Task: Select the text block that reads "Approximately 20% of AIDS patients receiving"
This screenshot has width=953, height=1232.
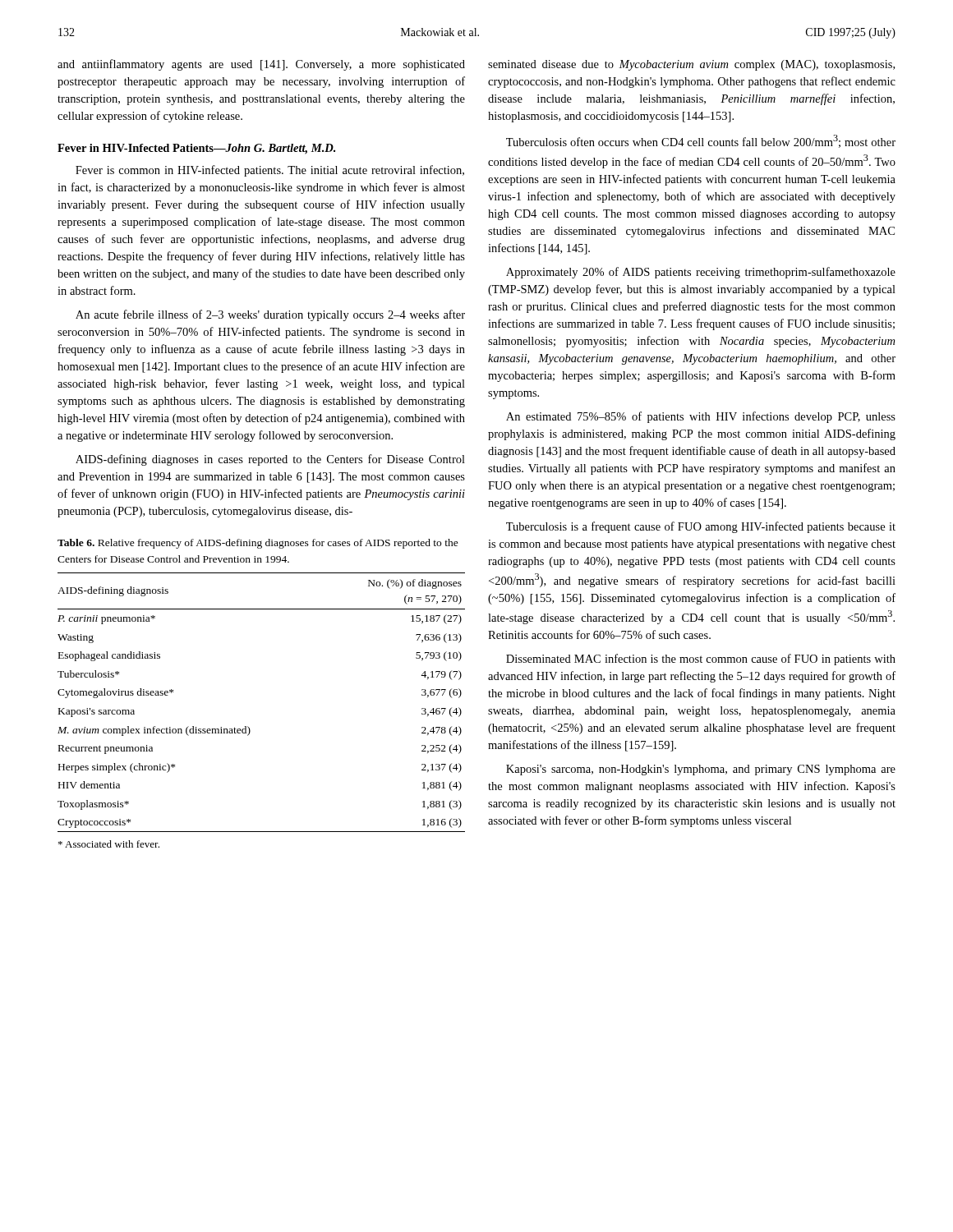Action: [x=692, y=333]
